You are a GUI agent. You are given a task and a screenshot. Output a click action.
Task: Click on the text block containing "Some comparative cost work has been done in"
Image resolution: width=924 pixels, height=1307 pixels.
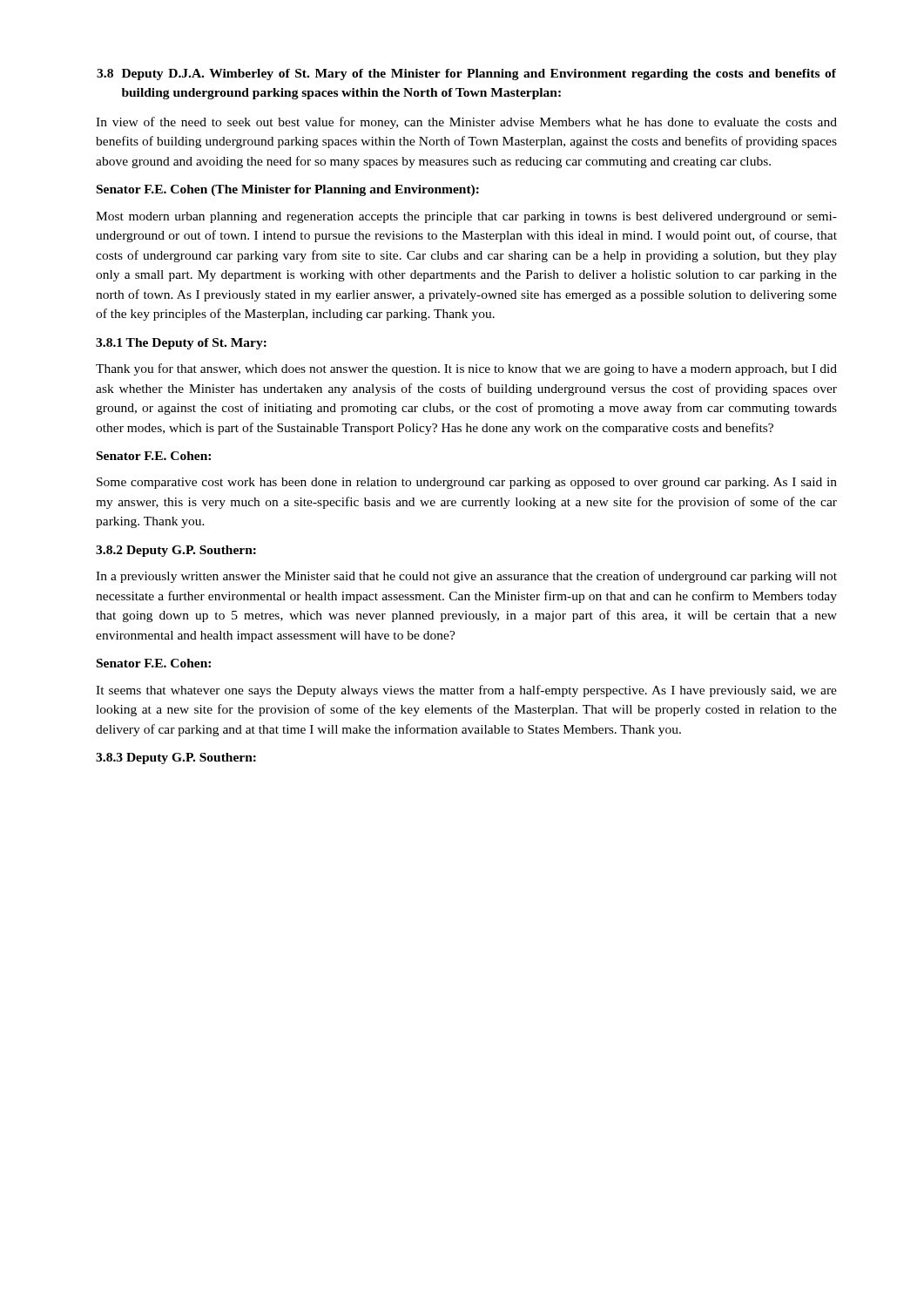point(466,502)
